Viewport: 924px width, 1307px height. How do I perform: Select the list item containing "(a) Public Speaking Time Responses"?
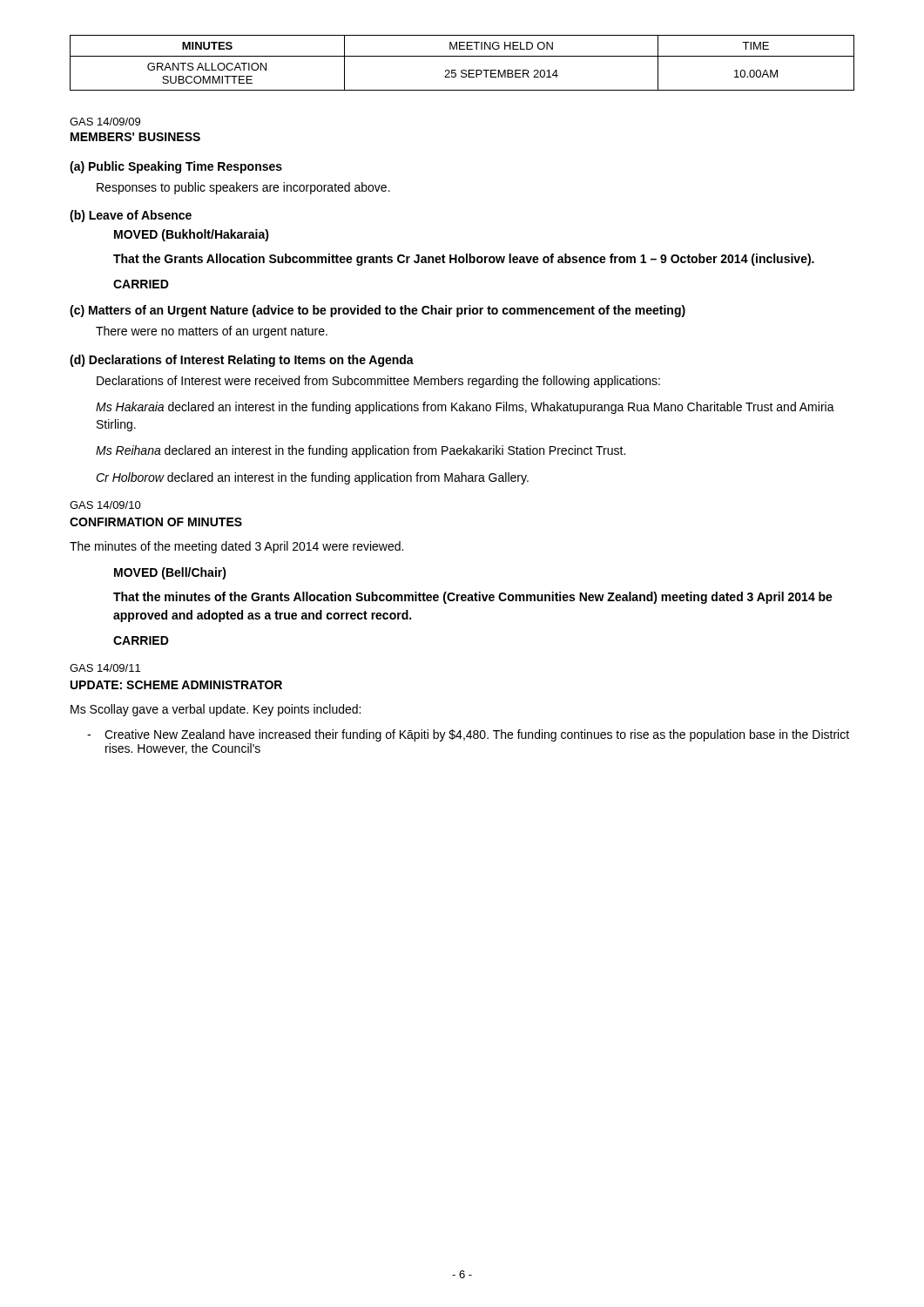coord(176,166)
